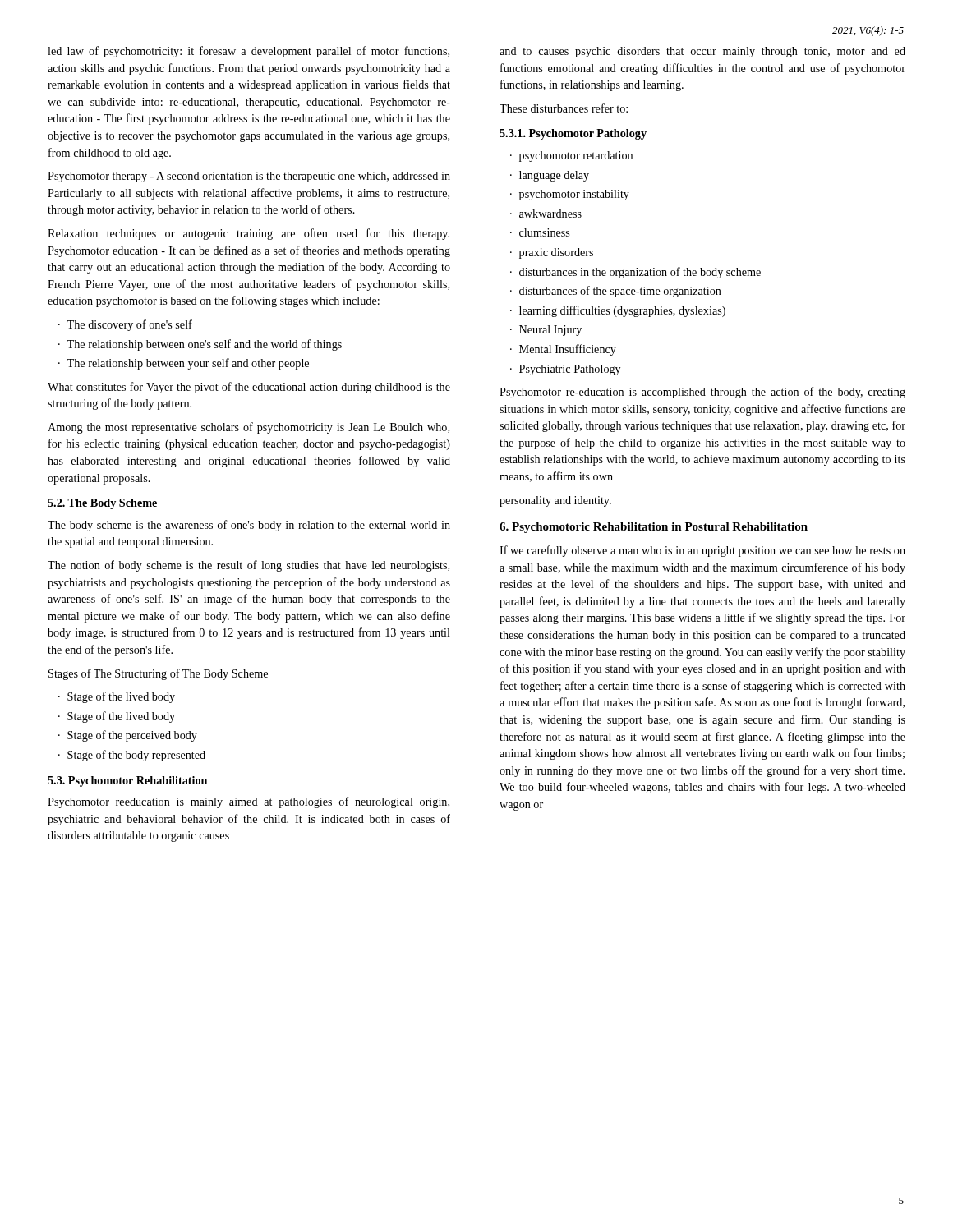The image size is (953, 1232).
Task: Find the passage starting "praxic disorders"
Action: tap(556, 252)
